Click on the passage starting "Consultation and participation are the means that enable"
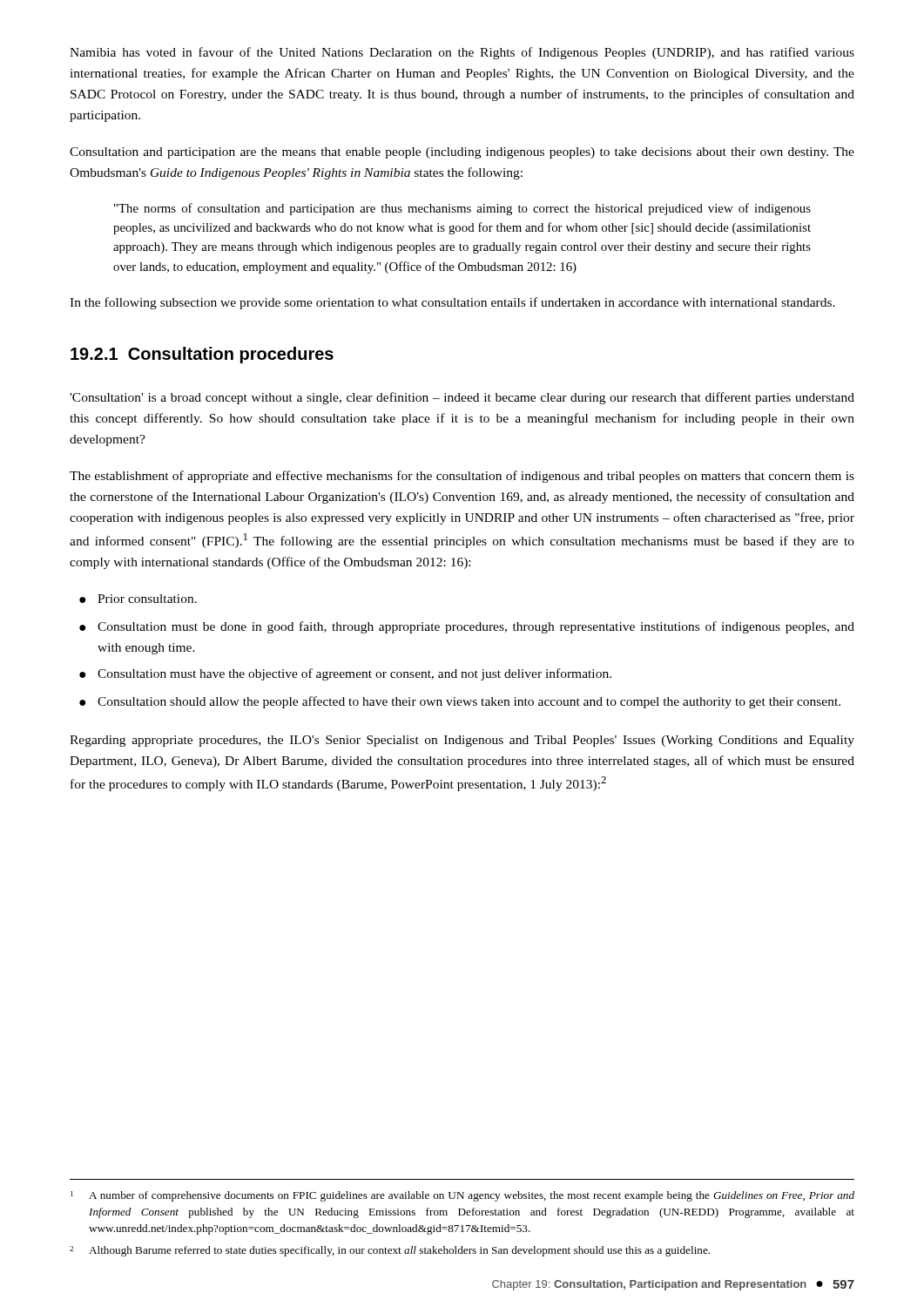 tap(462, 162)
